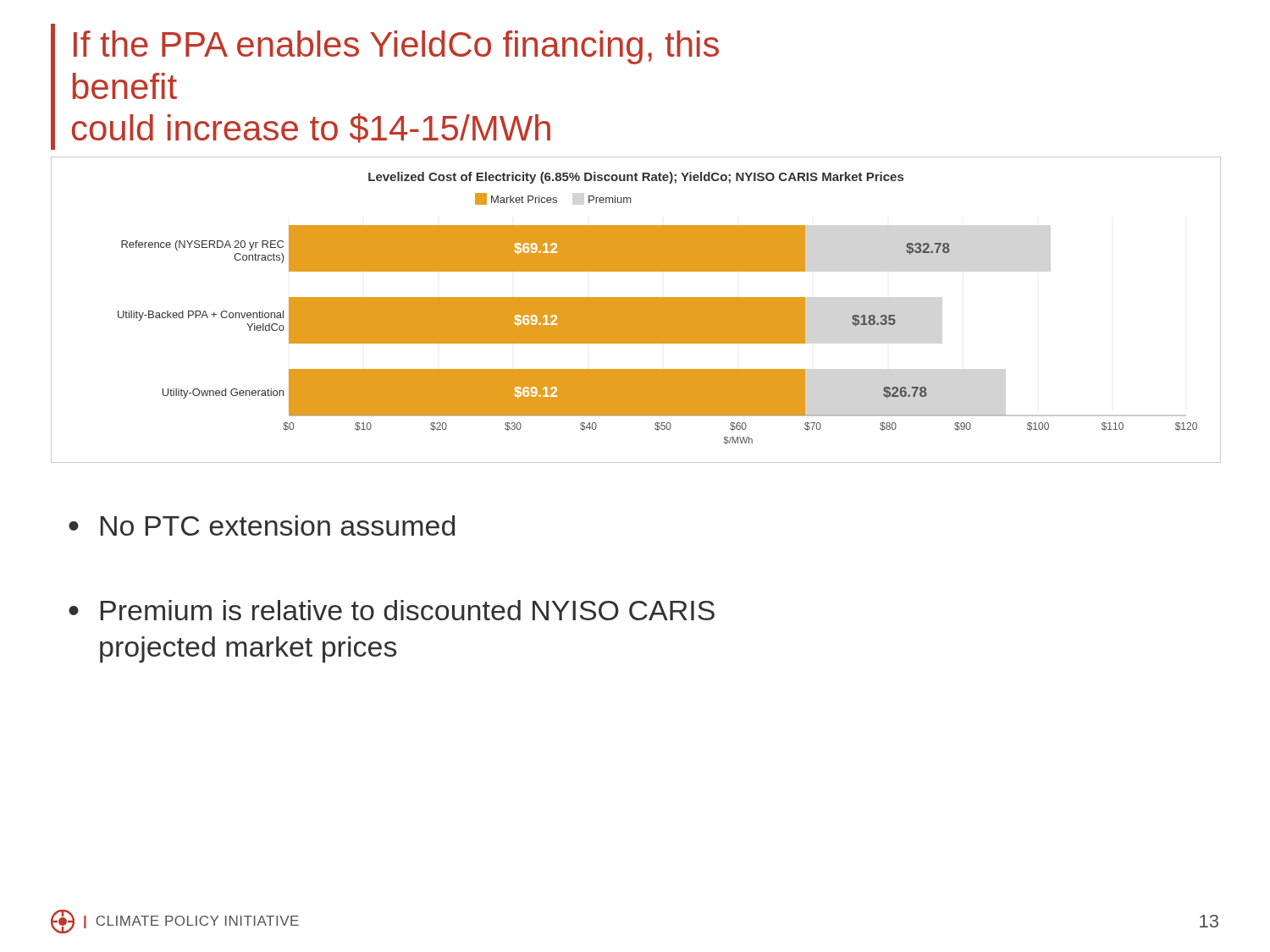Select the title
Image resolution: width=1270 pixels, height=952 pixels.
(451, 87)
